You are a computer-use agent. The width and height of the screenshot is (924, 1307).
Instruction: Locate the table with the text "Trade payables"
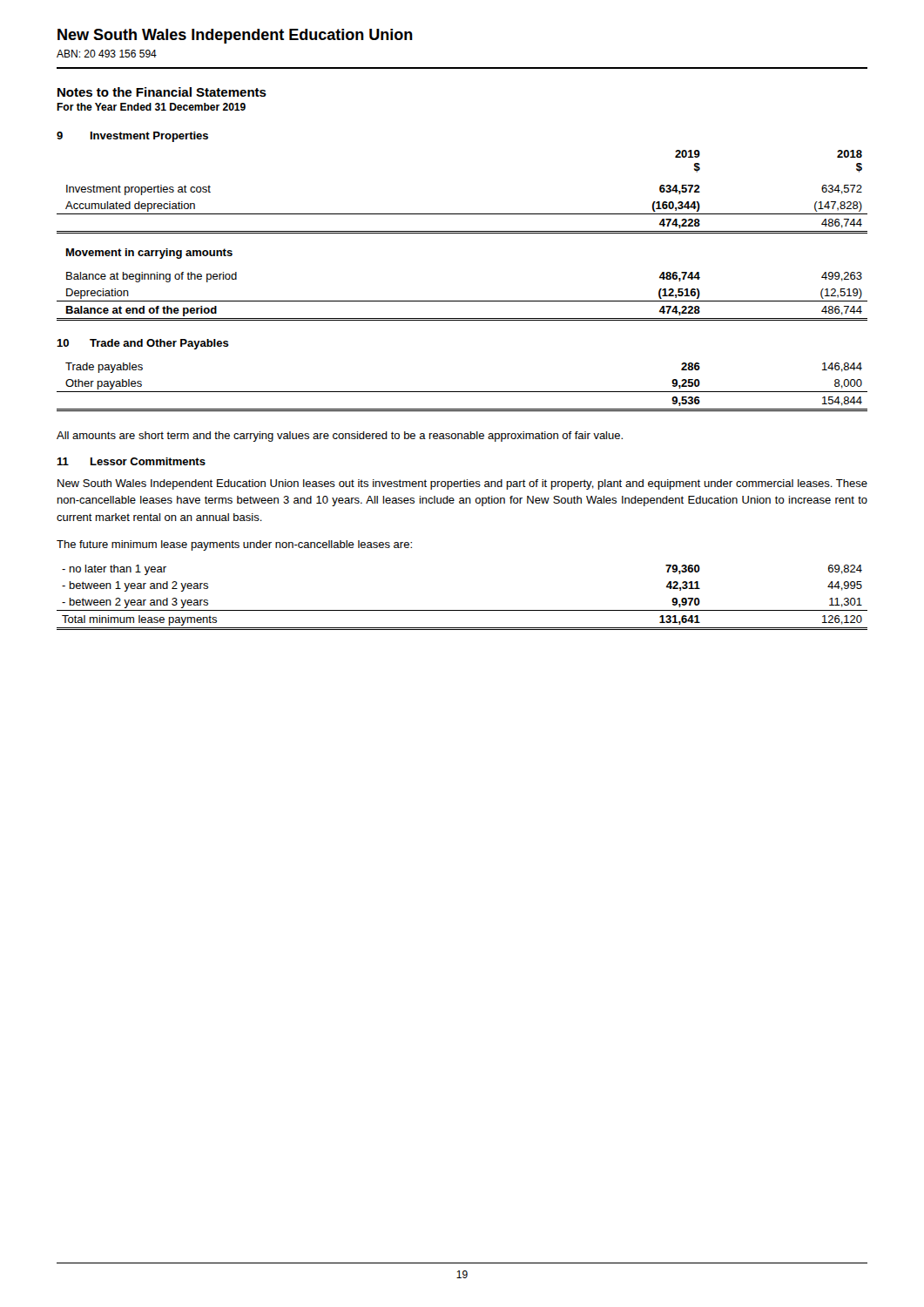click(x=462, y=382)
